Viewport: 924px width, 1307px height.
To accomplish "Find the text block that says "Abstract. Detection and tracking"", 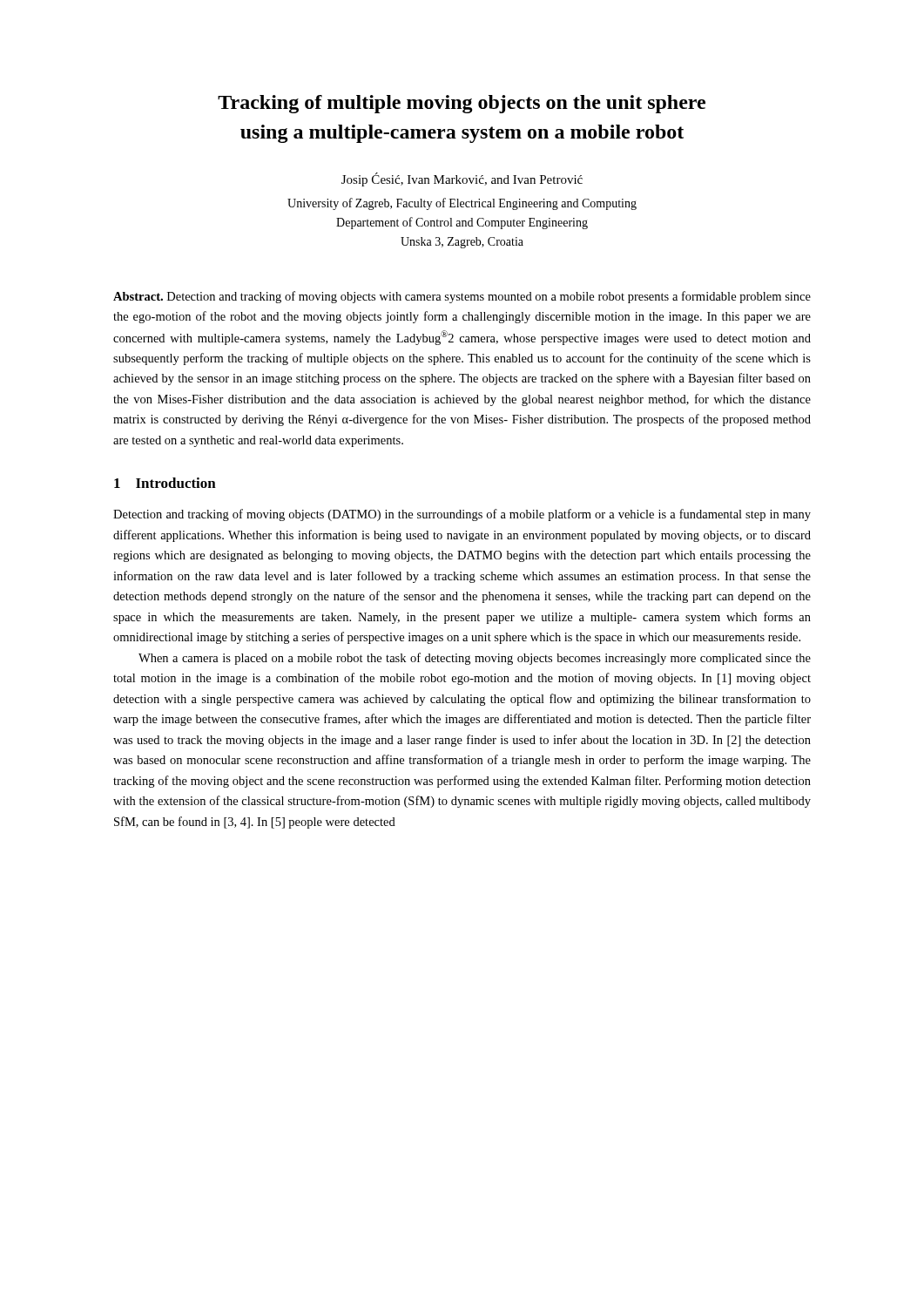I will [462, 368].
